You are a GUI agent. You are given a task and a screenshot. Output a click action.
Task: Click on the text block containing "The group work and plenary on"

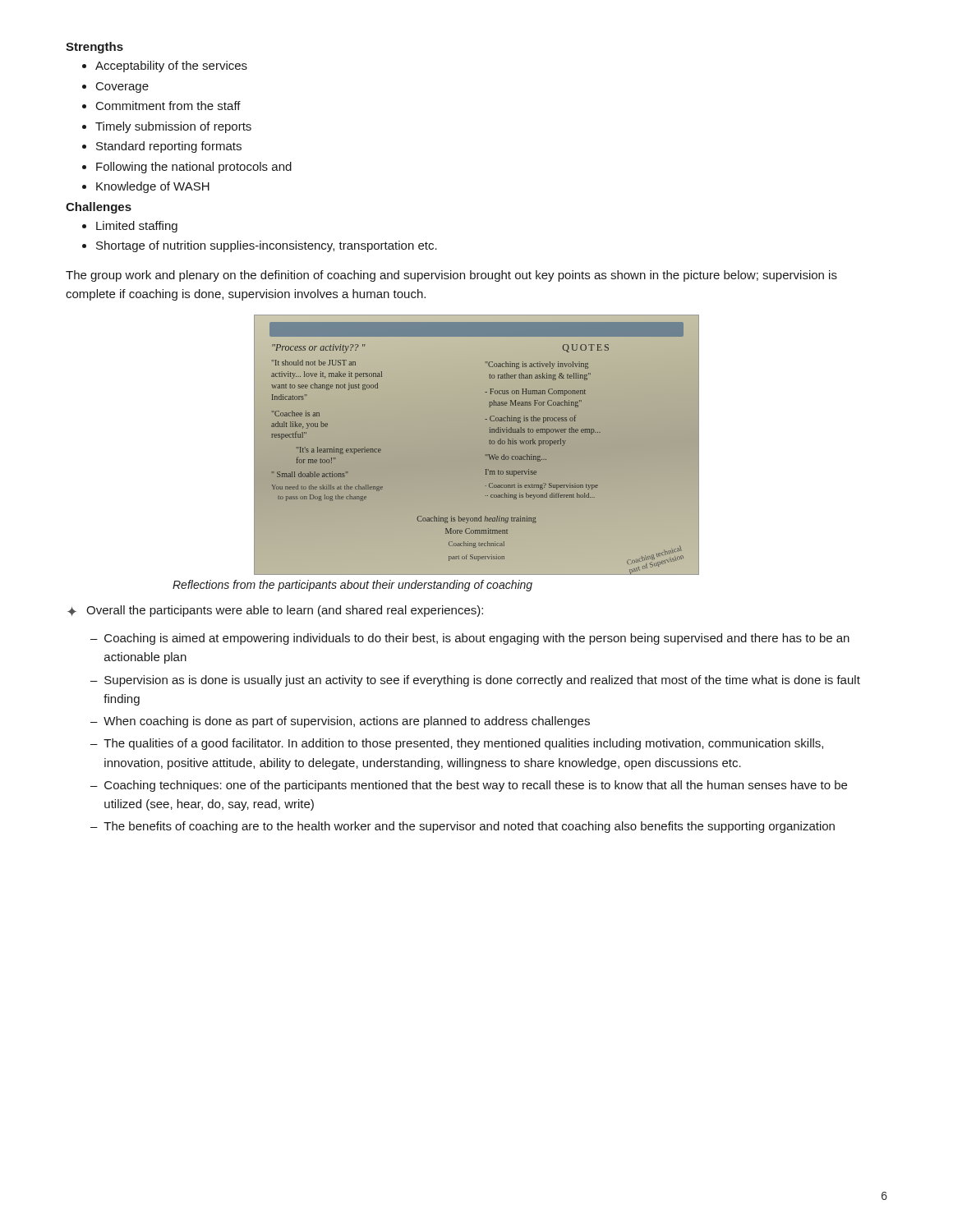(x=451, y=284)
